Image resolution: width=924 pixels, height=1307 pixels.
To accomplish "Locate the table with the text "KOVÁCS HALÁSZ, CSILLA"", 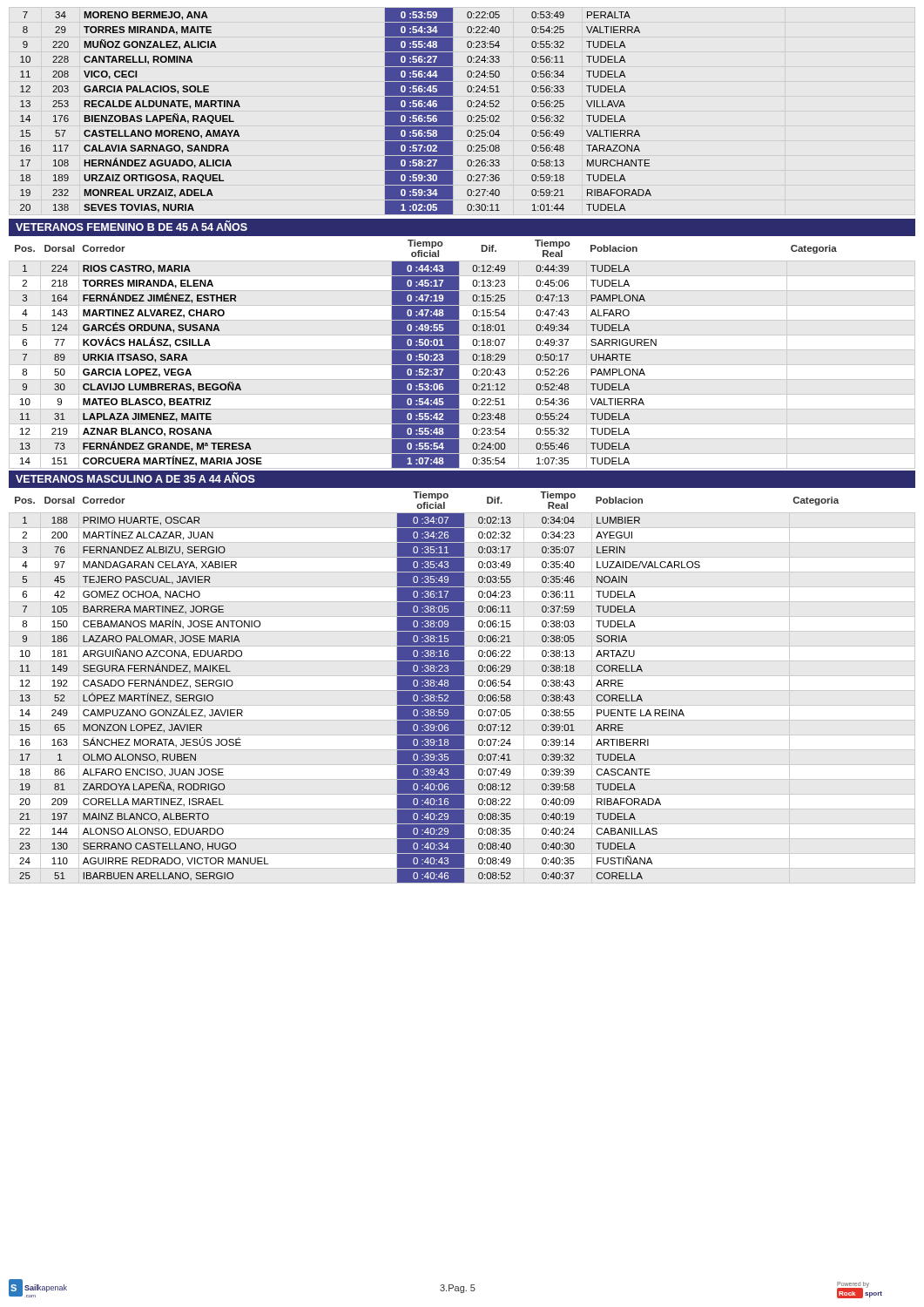I will [462, 352].
